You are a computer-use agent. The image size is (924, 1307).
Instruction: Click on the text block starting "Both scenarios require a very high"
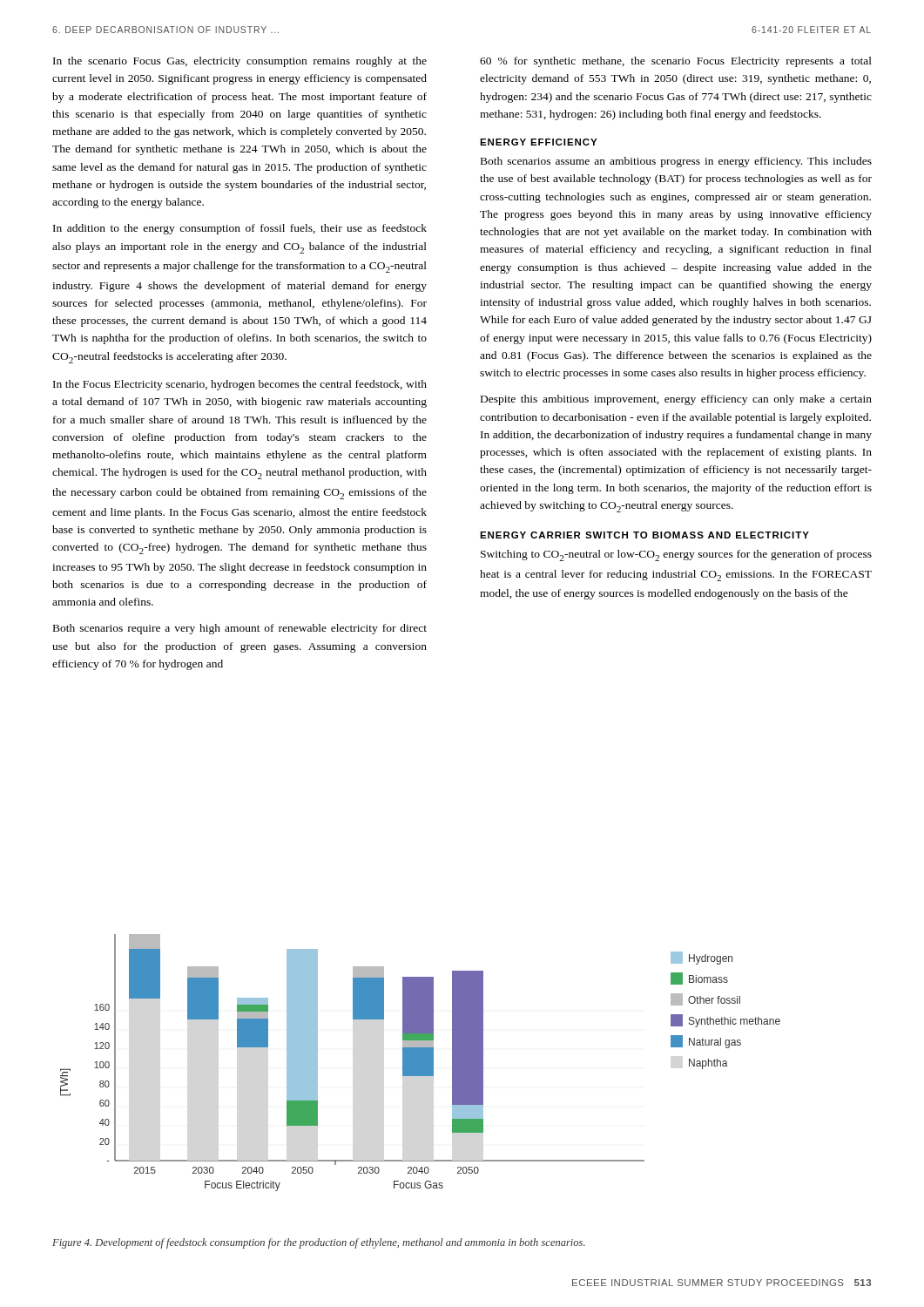pos(240,646)
